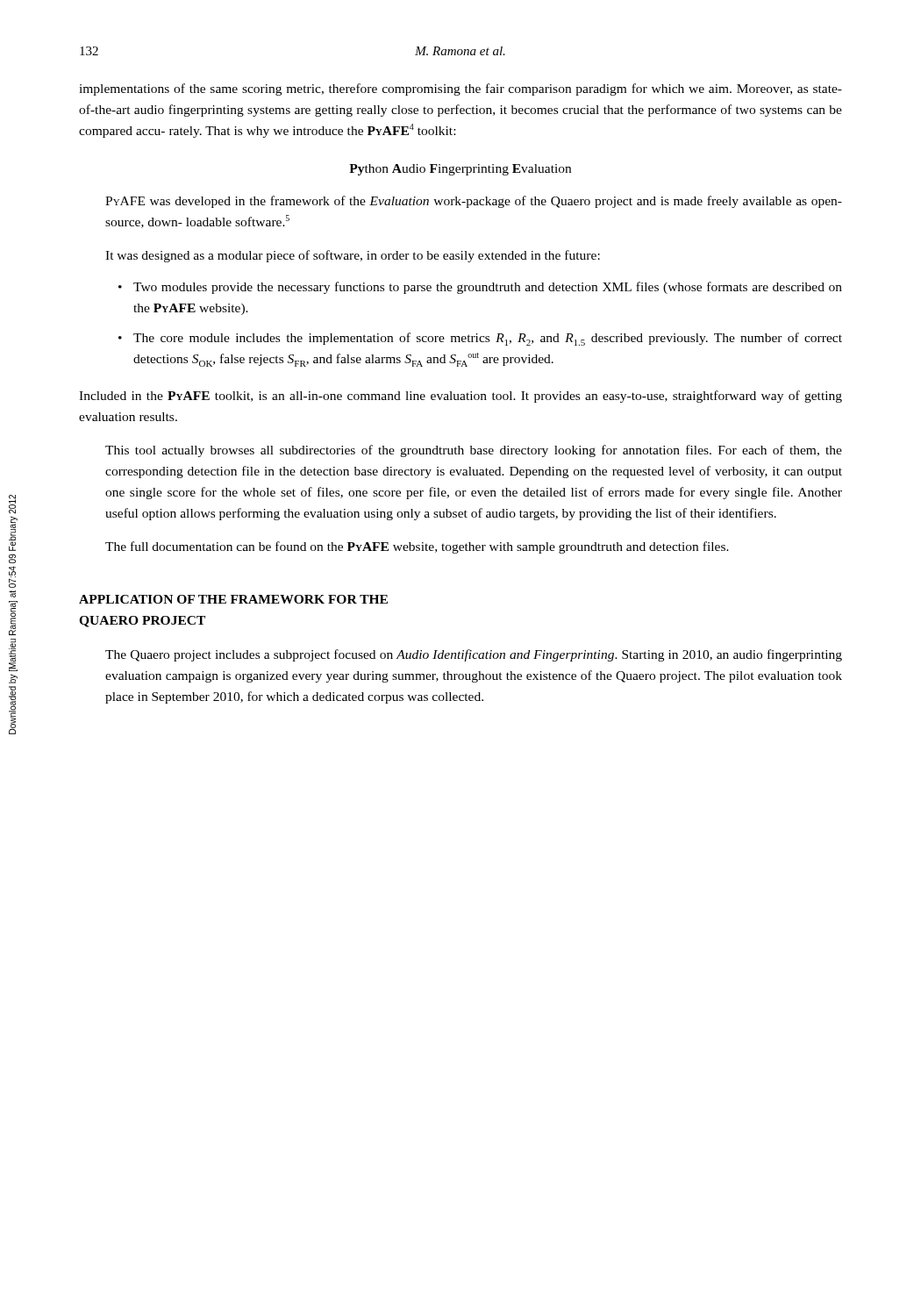Click the section header that begins "APPLICATION OF THE FRAMEWORK"
This screenshot has height=1316, width=921.
point(234,609)
